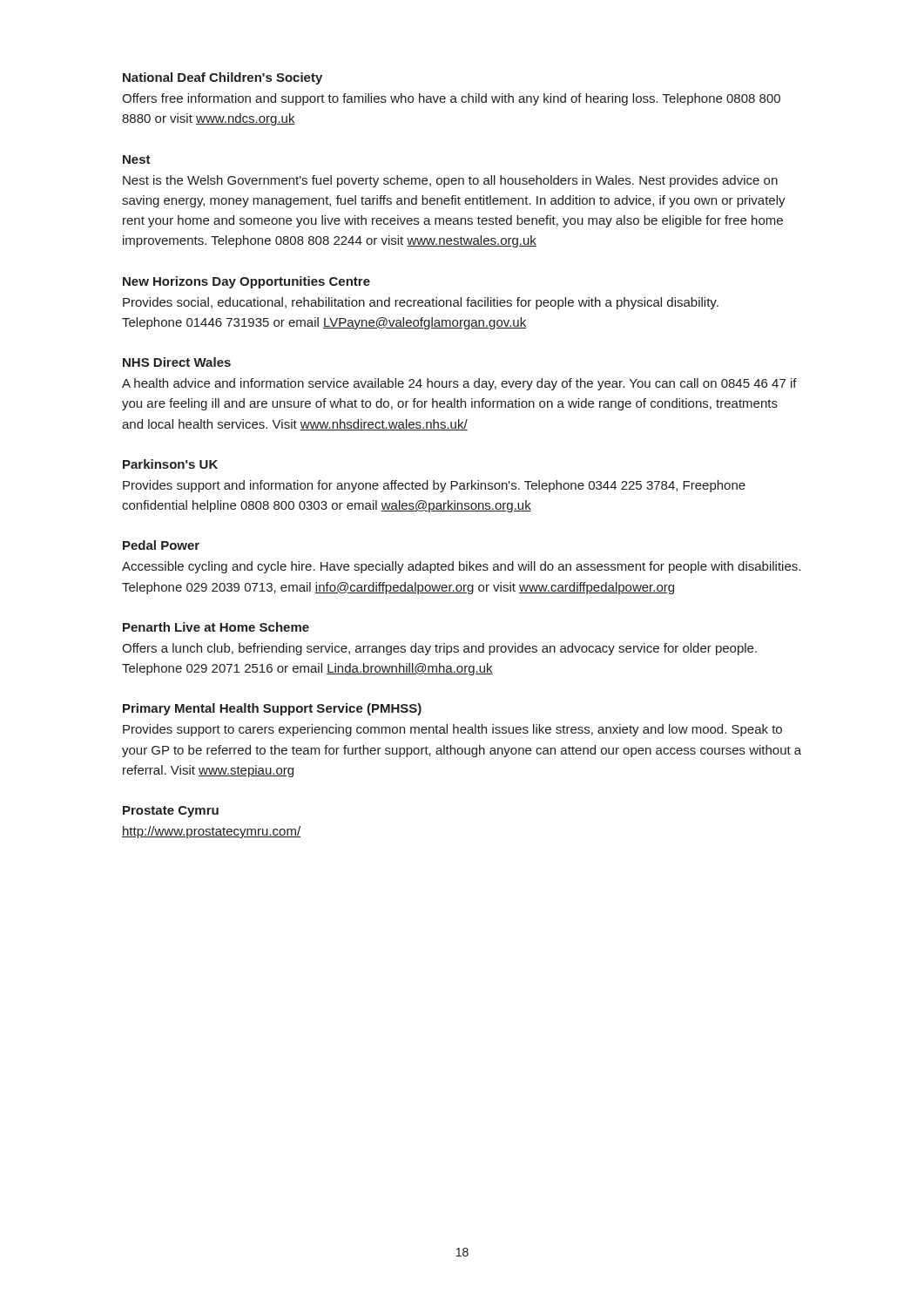Find the text block with the text "Offers free information and support to families who"

pyautogui.click(x=451, y=108)
